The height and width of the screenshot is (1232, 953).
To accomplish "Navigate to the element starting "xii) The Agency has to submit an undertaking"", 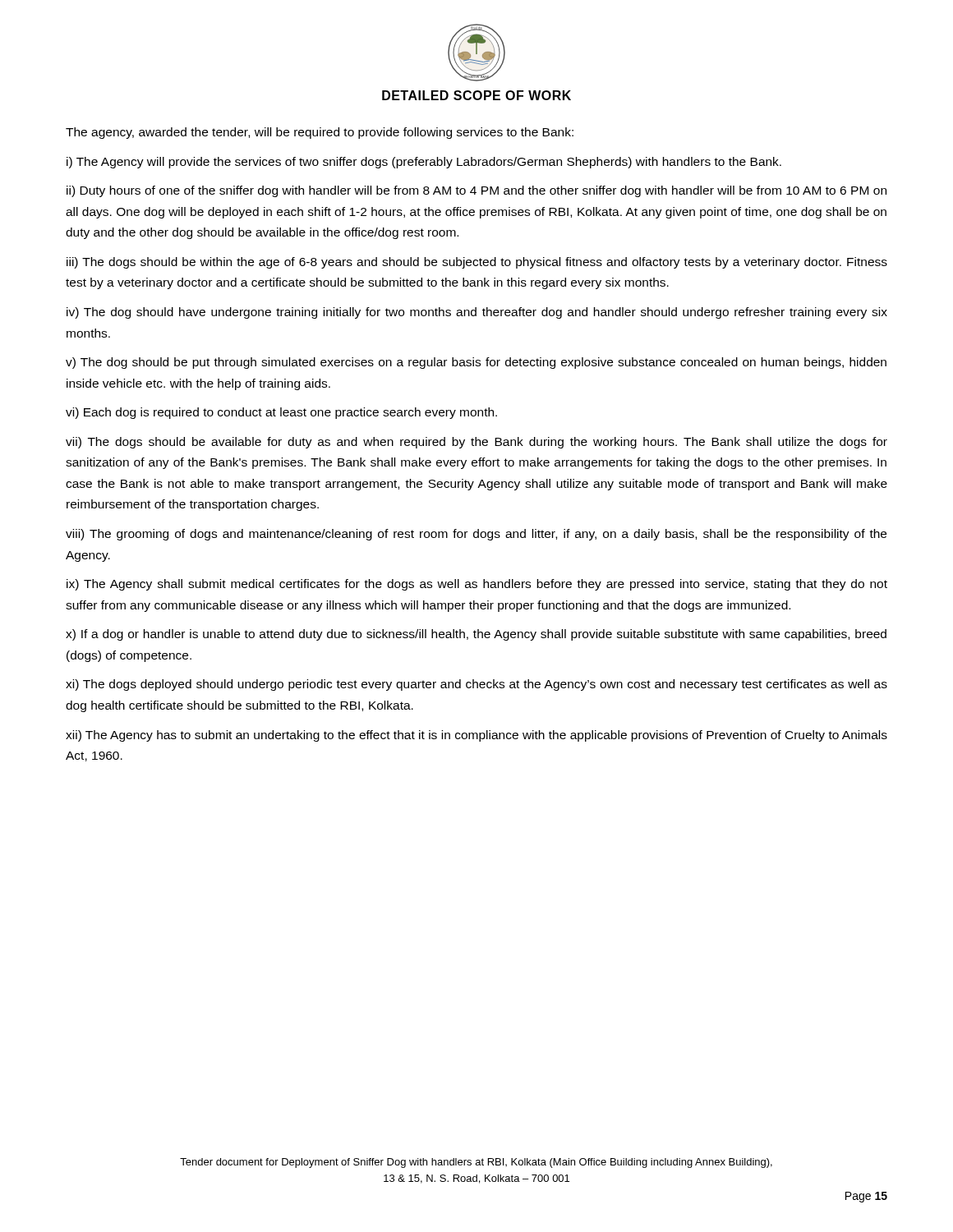I will pos(476,745).
